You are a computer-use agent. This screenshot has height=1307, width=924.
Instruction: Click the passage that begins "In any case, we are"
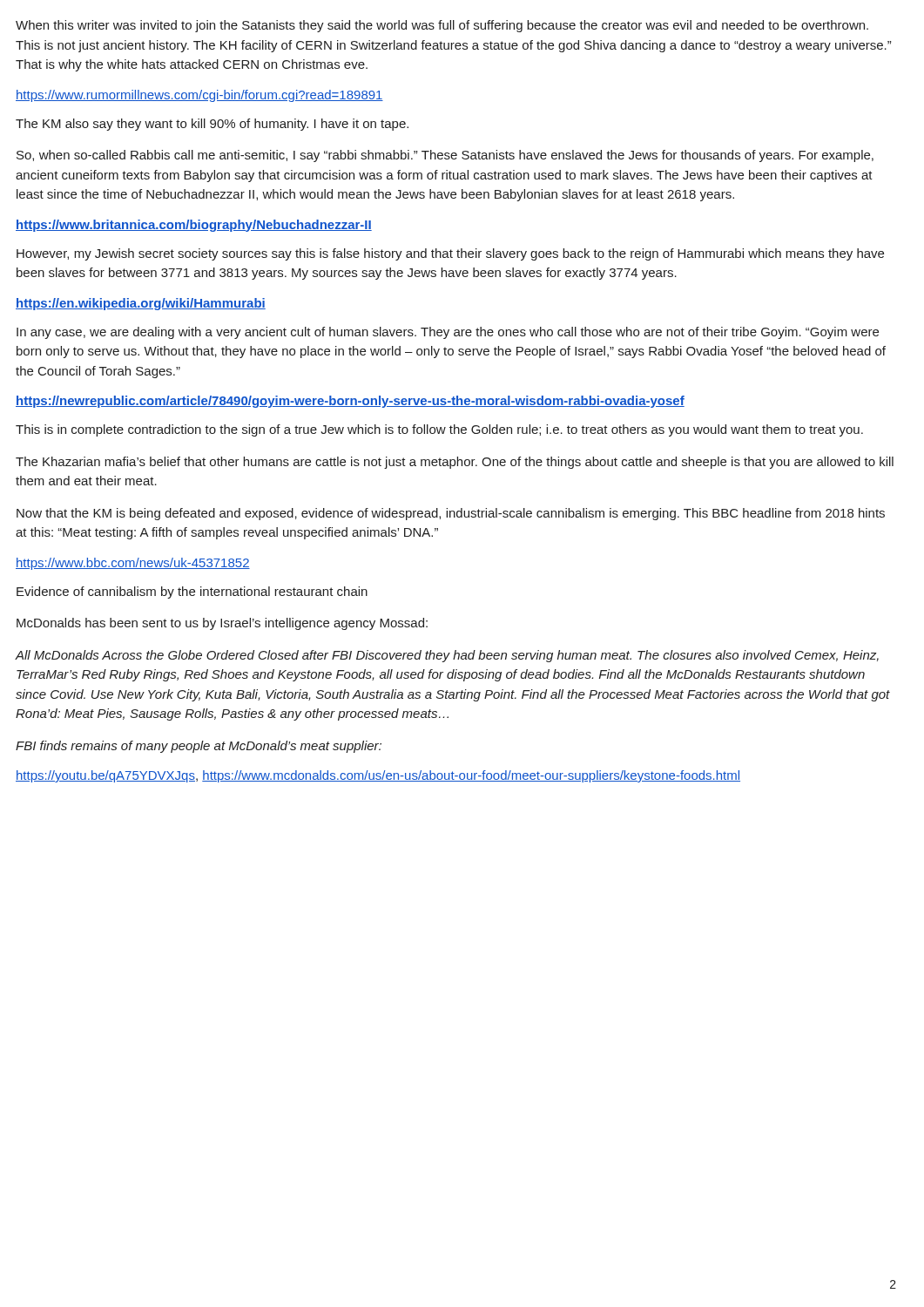click(x=451, y=351)
